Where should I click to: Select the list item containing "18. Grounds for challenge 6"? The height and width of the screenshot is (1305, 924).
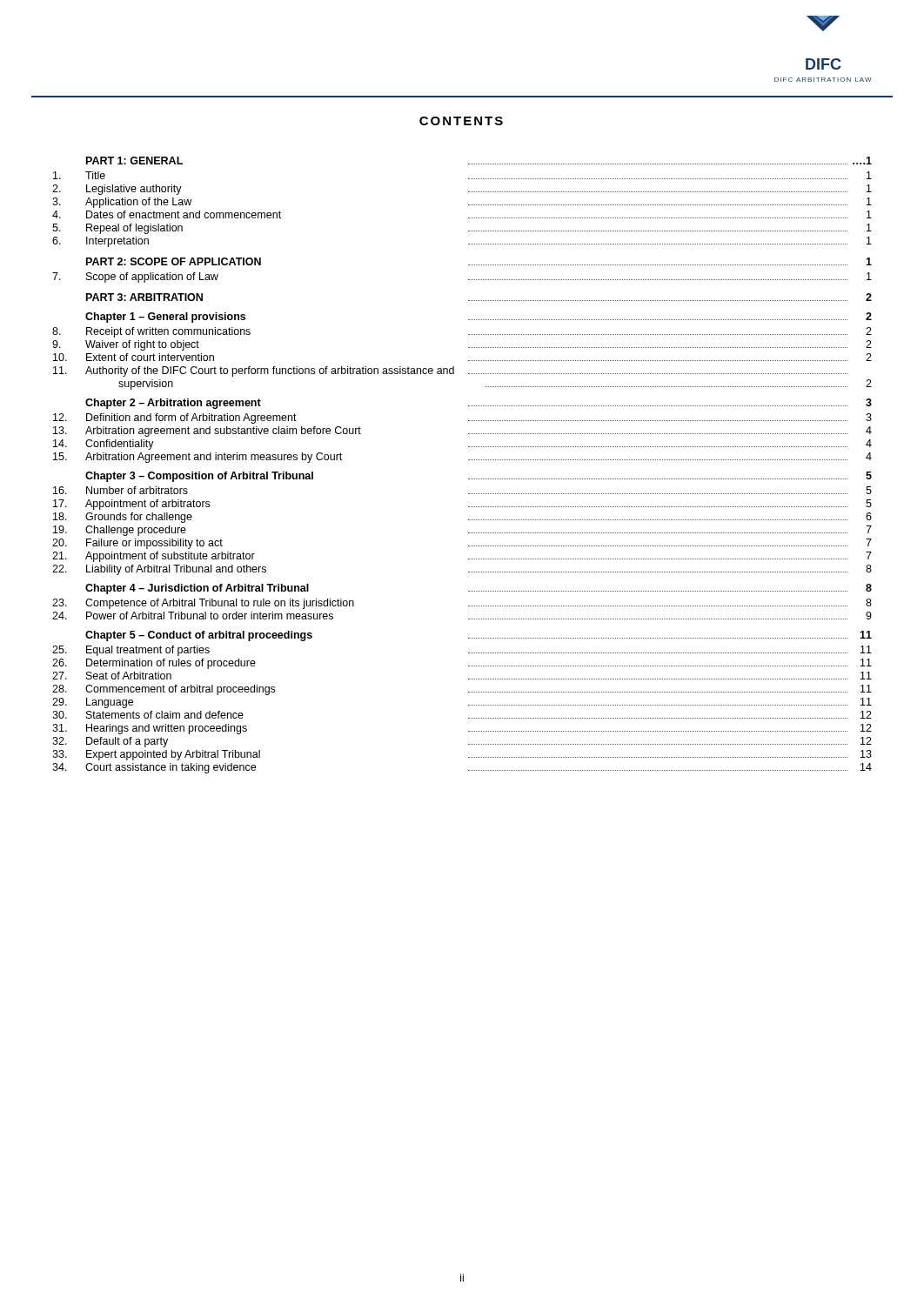click(x=462, y=517)
